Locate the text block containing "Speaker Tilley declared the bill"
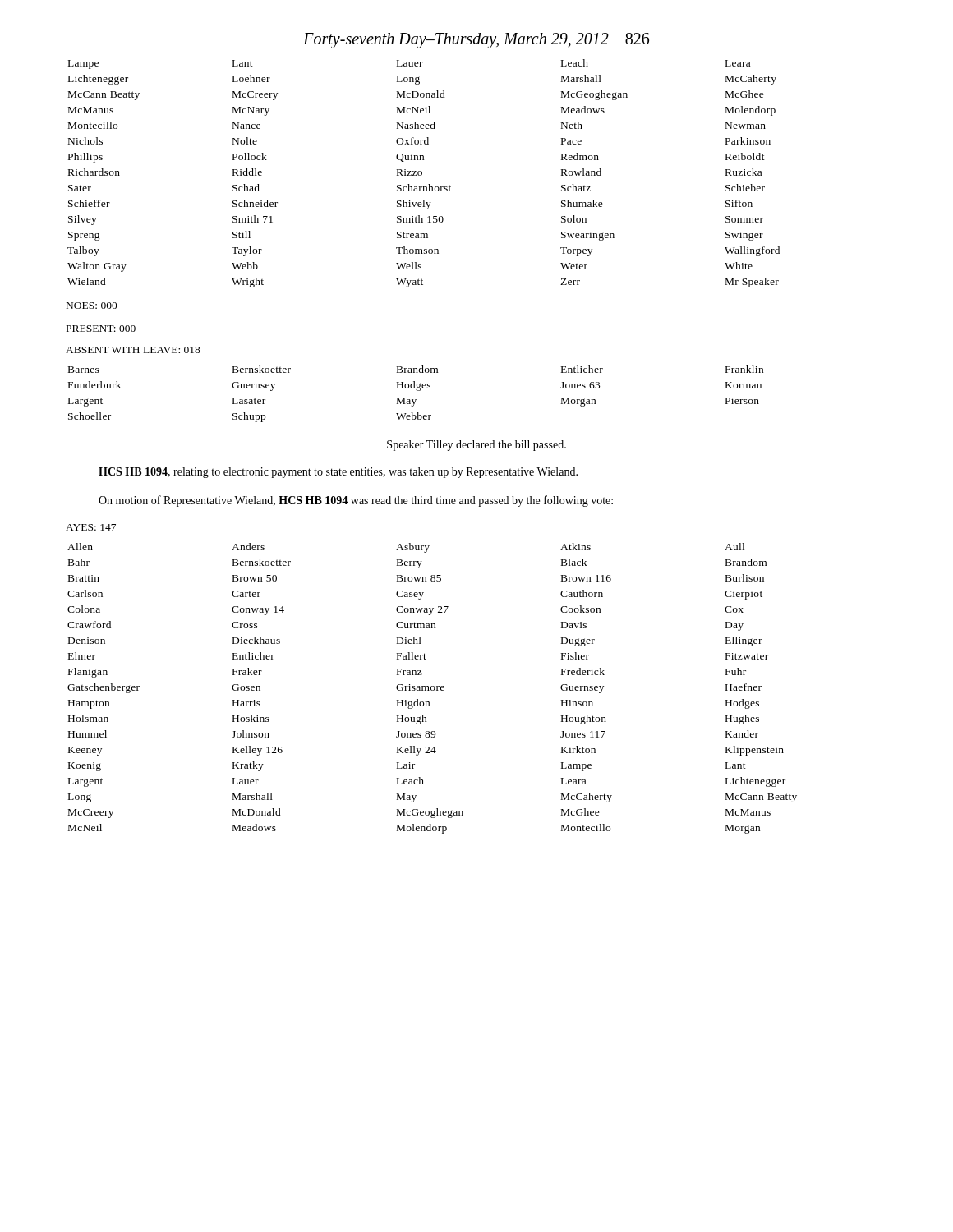Screen dimensions: 1232x953 (476, 445)
